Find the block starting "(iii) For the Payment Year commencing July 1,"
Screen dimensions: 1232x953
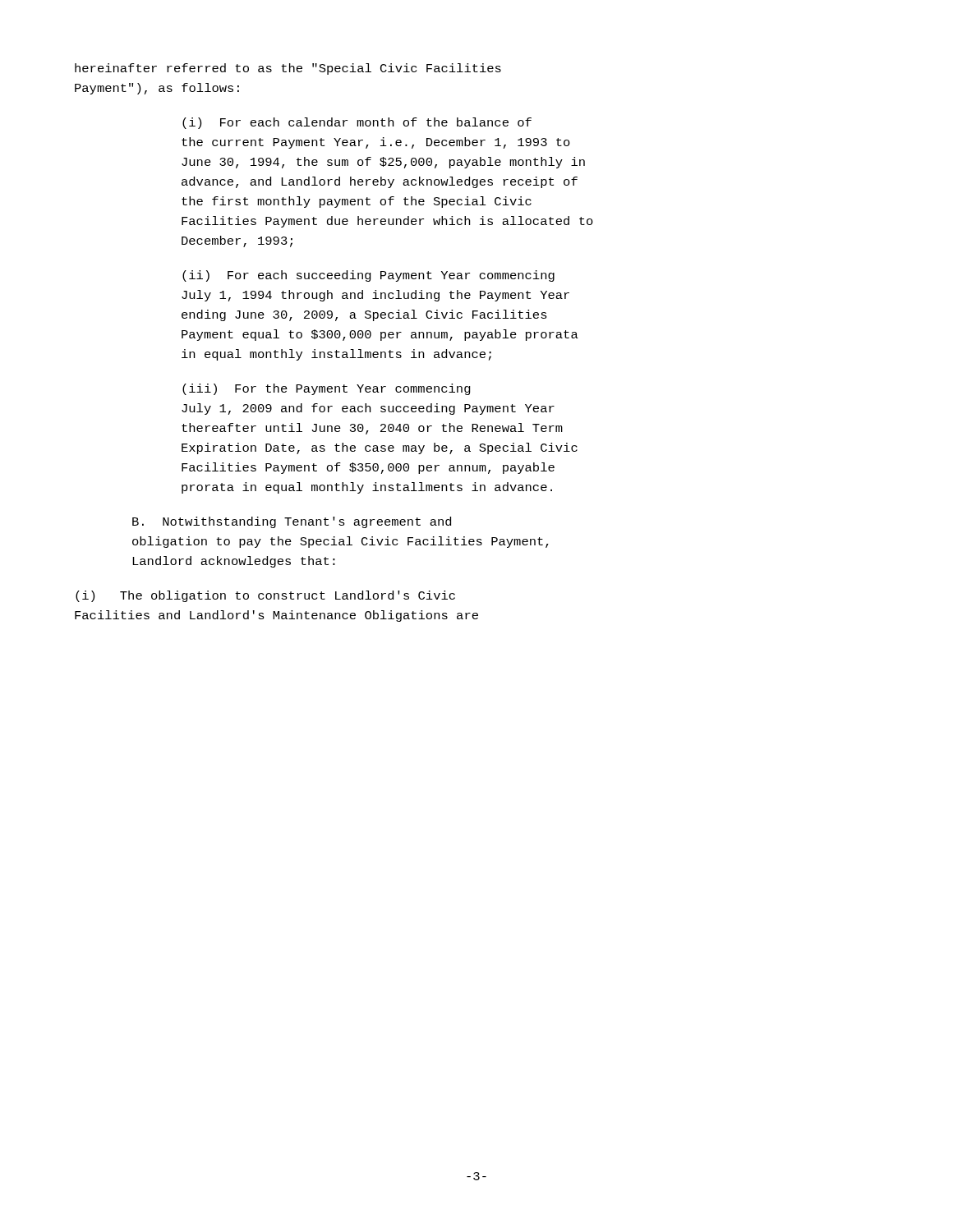point(379,439)
